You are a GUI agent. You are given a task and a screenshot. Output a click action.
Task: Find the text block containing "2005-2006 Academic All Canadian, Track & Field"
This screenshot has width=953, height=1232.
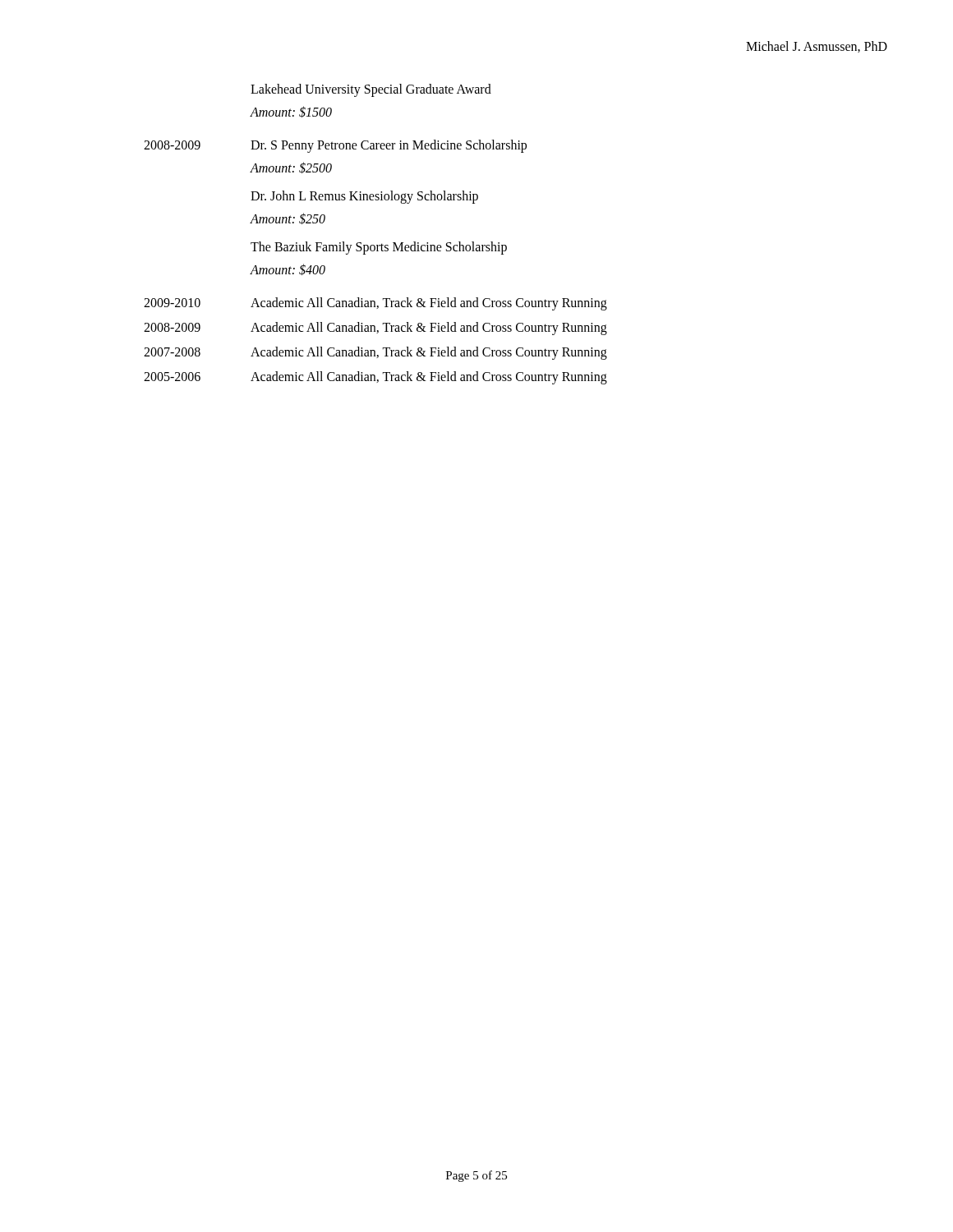pyautogui.click(x=375, y=377)
